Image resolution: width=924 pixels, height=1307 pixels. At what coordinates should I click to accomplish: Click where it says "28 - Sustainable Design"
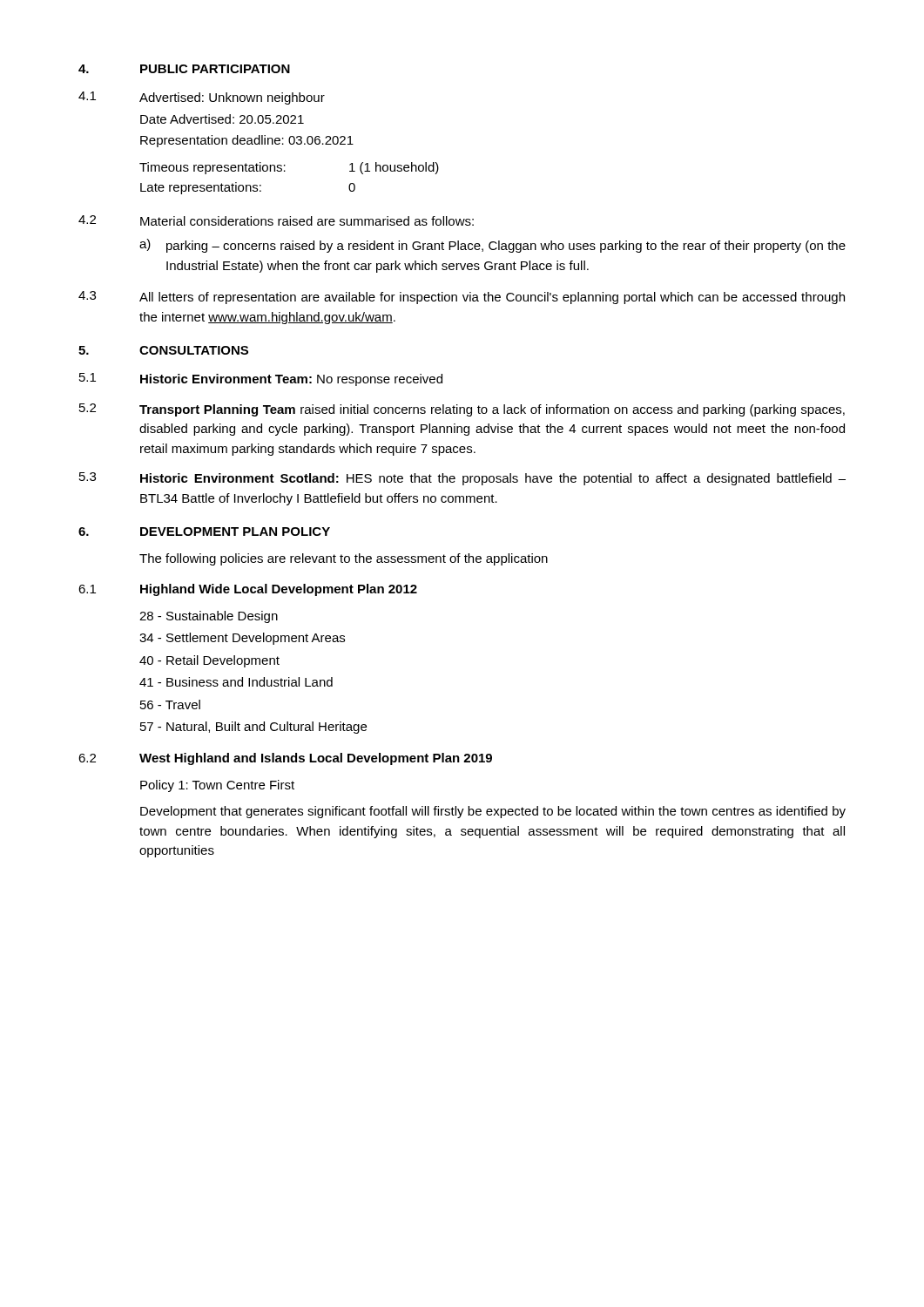click(209, 615)
